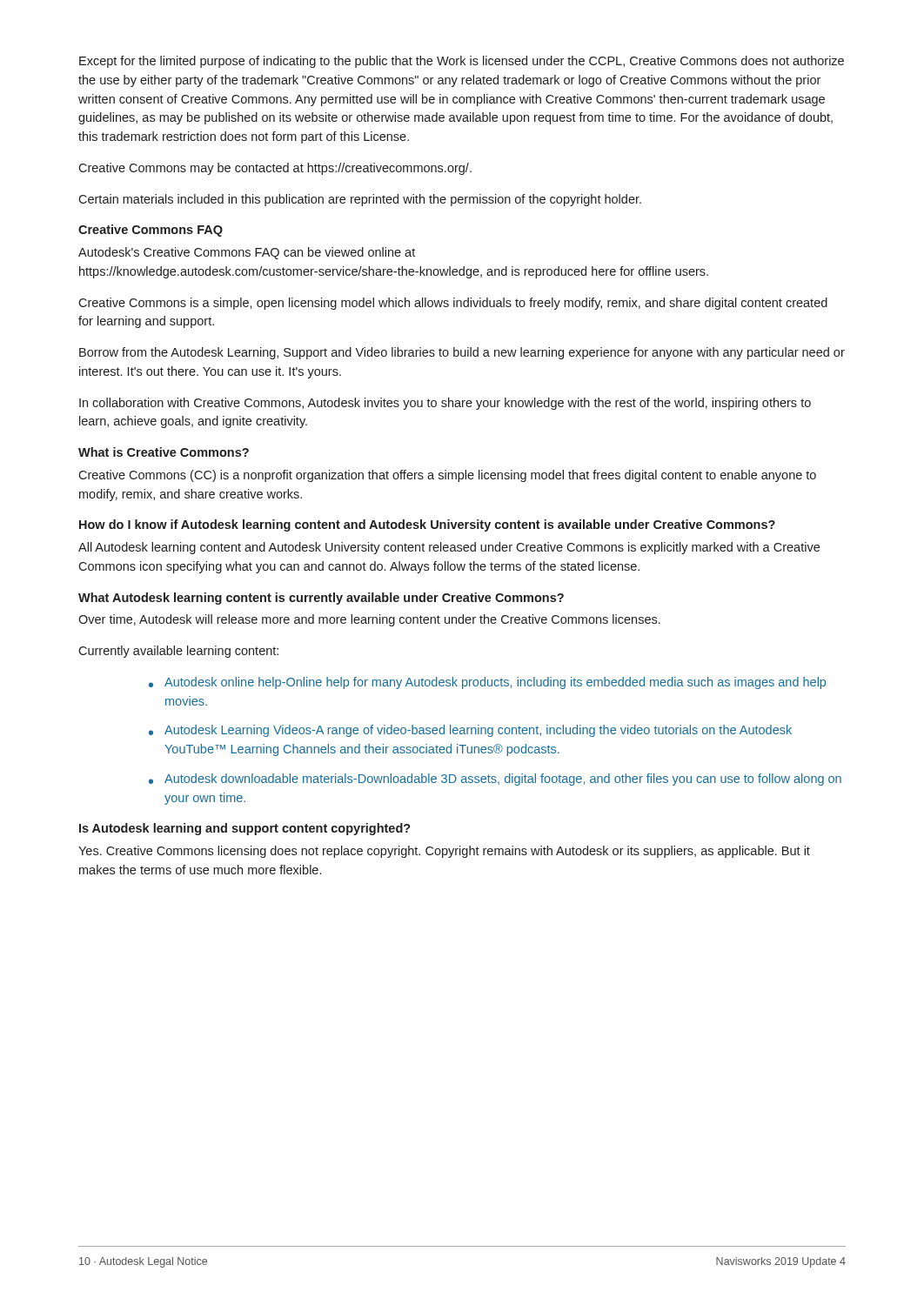Click the passage that begins "Autodesk's Creative Commons FAQ"

click(x=394, y=262)
